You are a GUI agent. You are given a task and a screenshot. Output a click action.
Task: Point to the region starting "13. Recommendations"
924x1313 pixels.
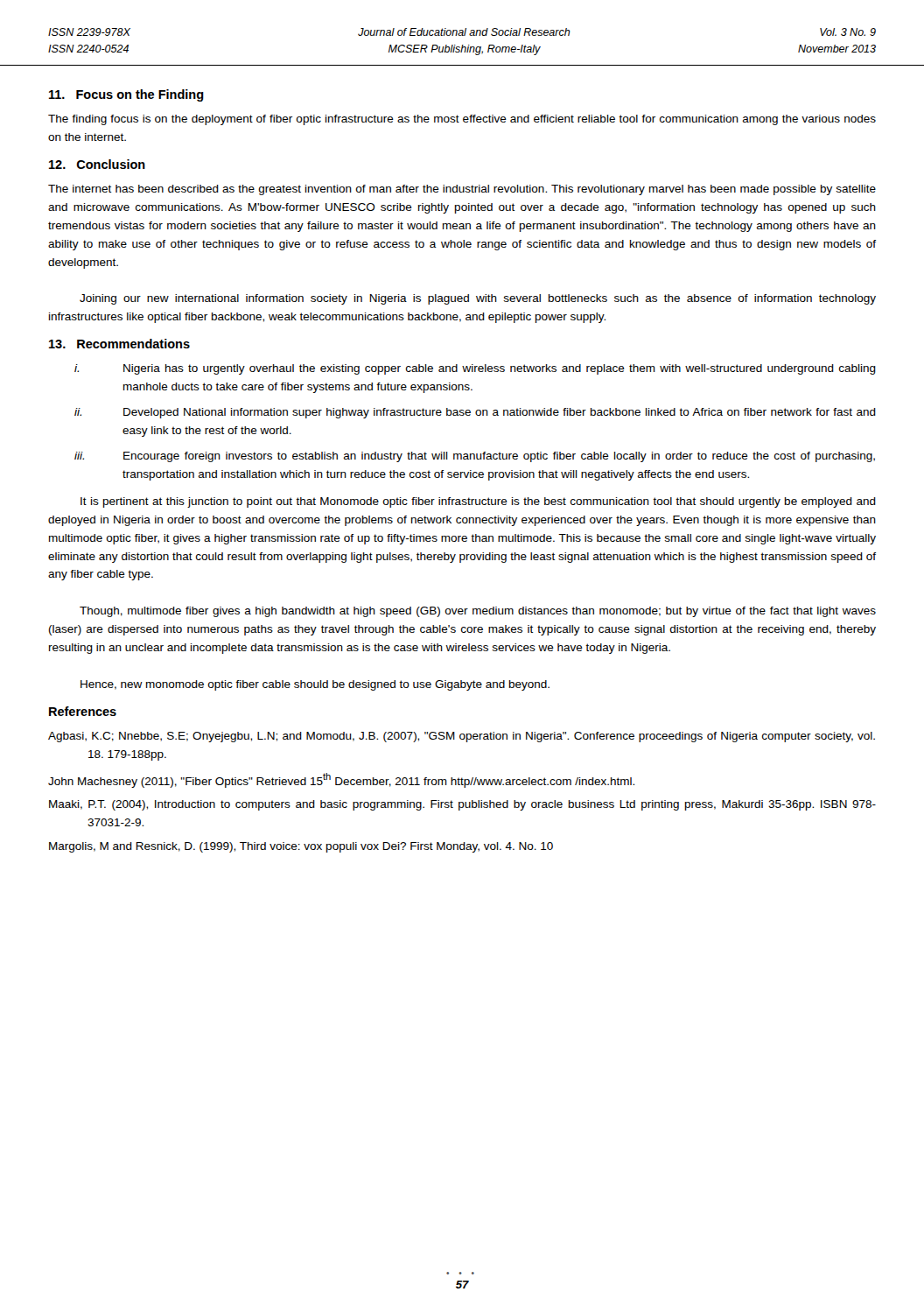click(x=119, y=344)
